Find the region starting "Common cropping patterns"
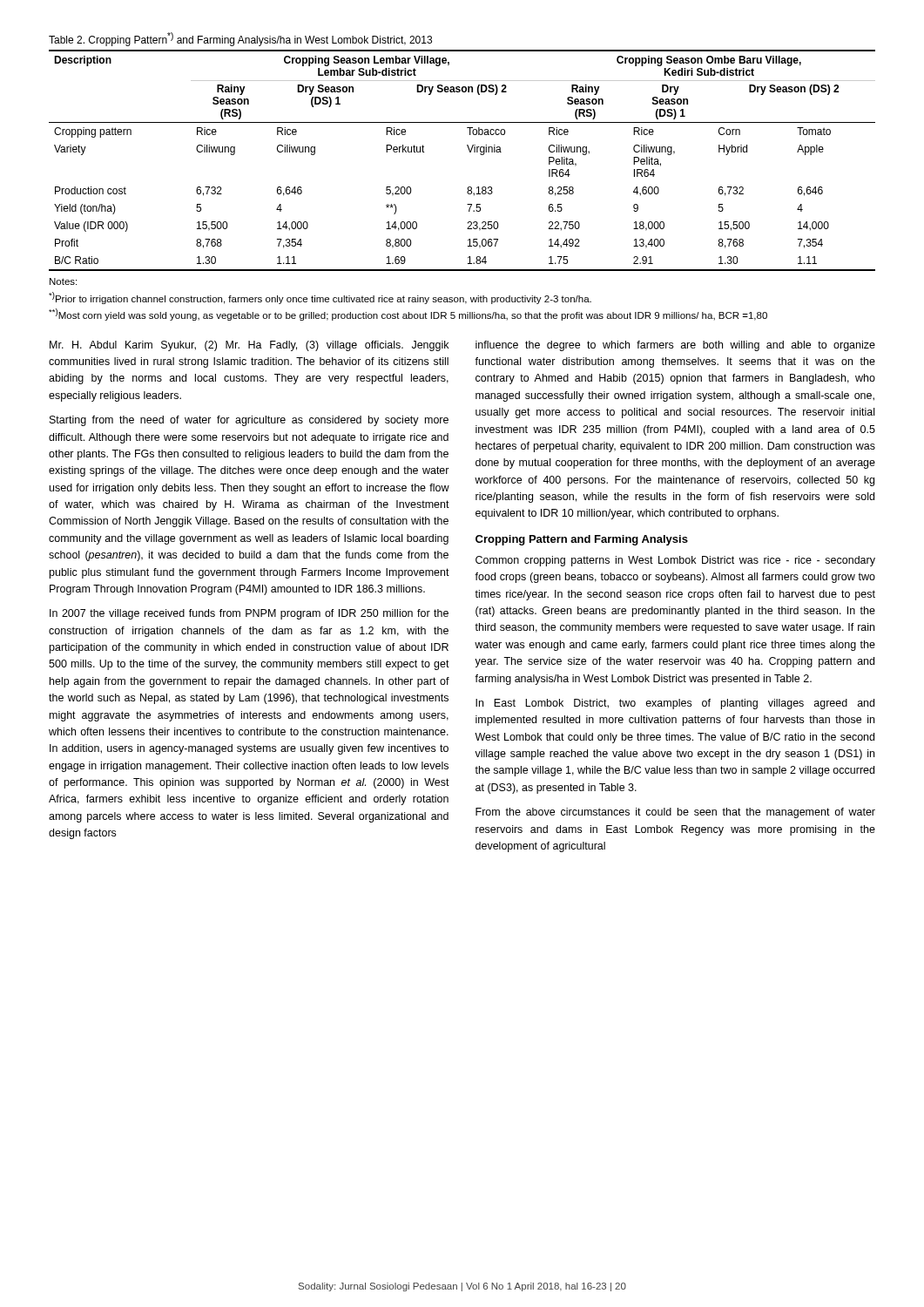The image size is (924, 1307). pyautogui.click(x=675, y=620)
